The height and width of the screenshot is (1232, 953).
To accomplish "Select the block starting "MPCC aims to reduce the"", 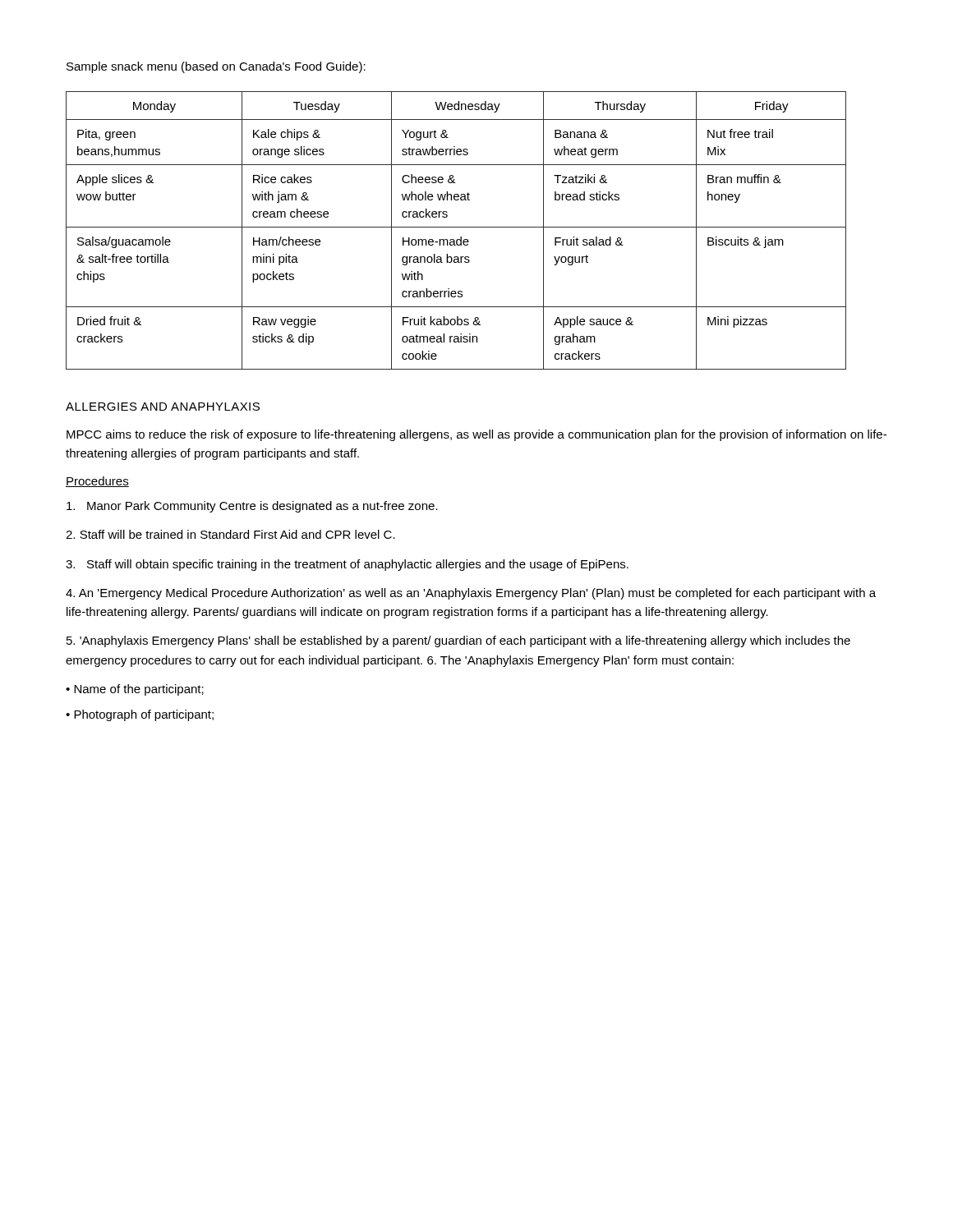I will point(476,443).
